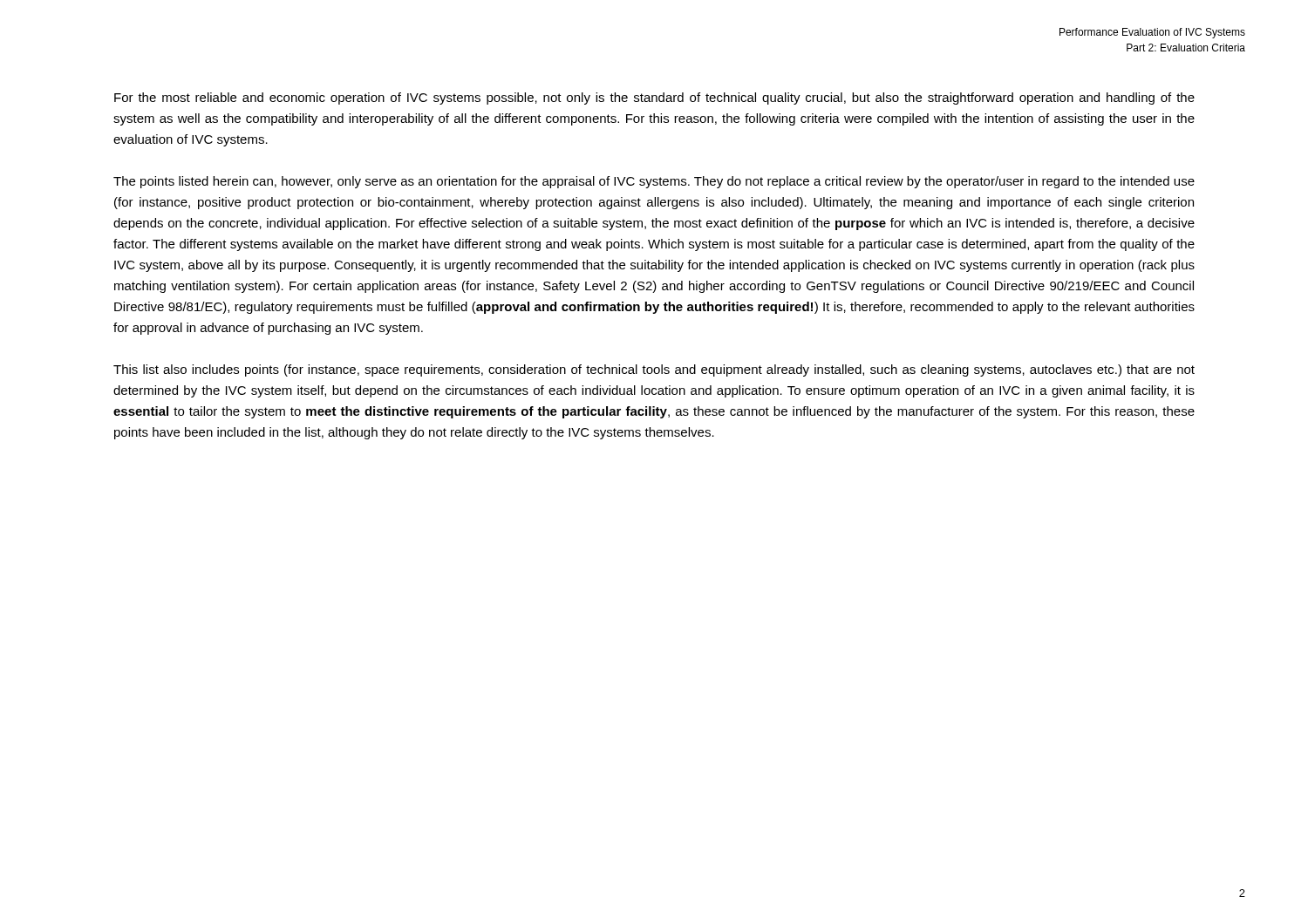The width and height of the screenshot is (1308, 924).
Task: Point to the text block starting "This list also includes points"
Action: [x=654, y=401]
